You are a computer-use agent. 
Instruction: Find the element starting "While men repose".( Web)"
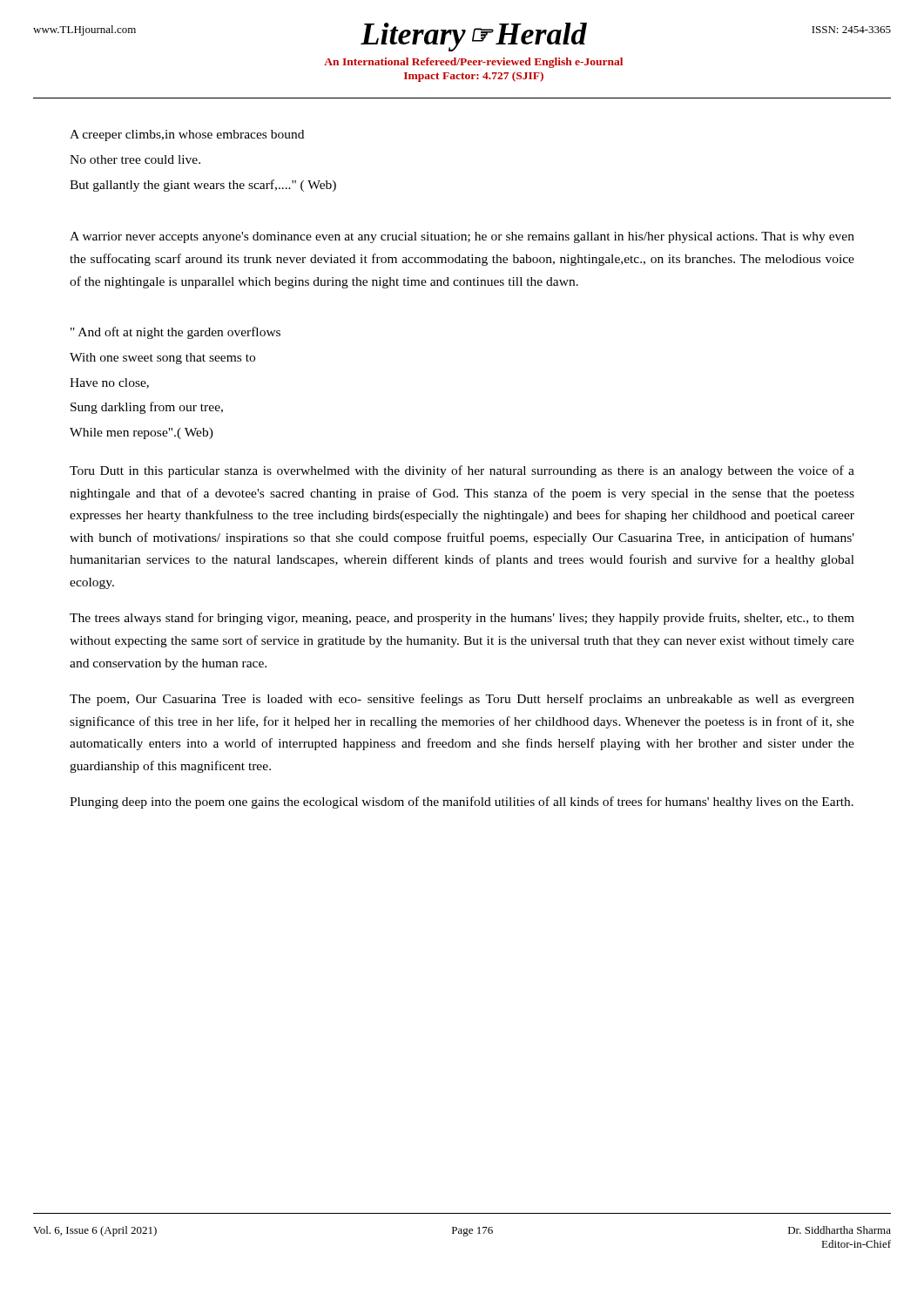141,432
